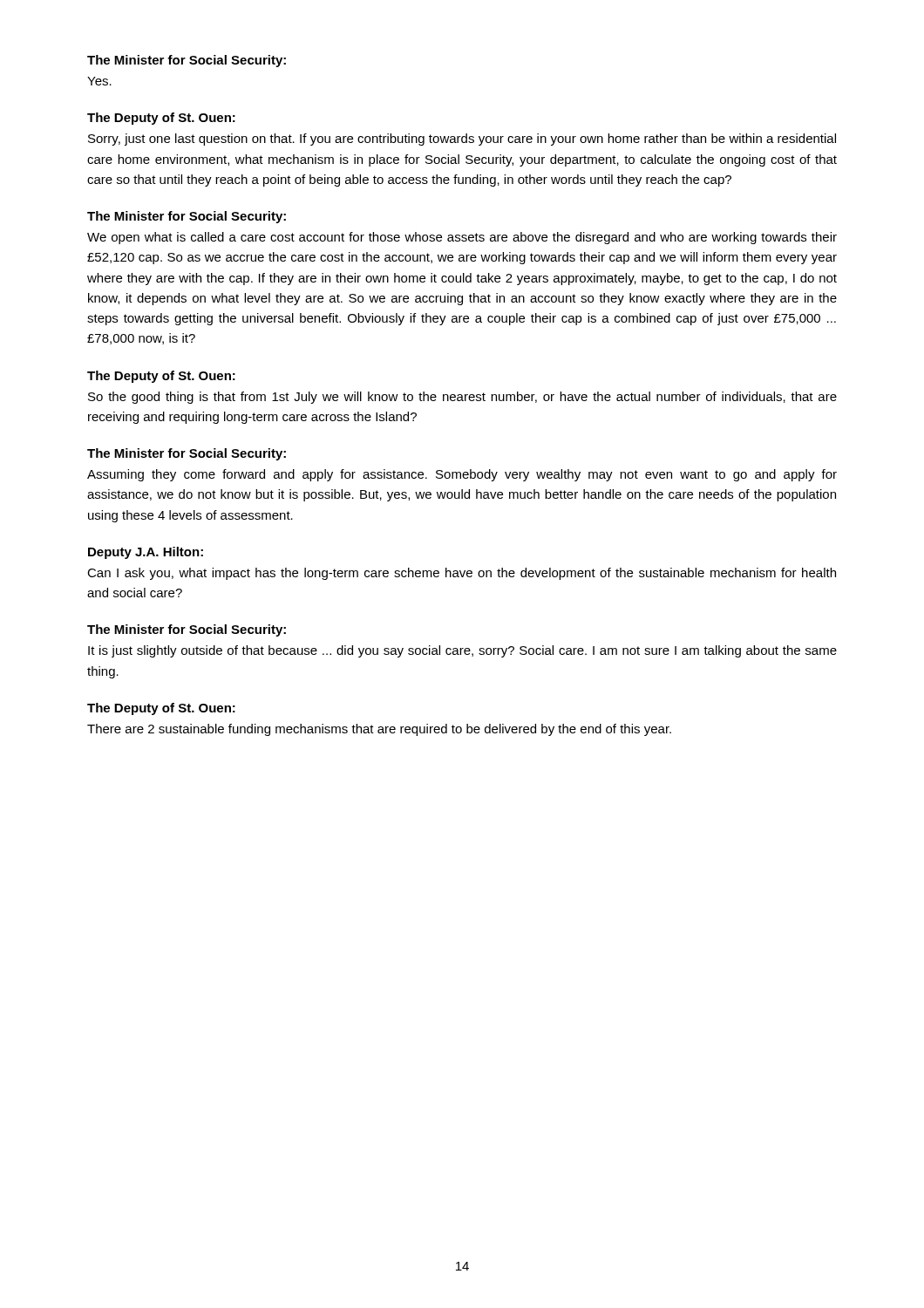Navigate to the text starting "Deputy J.A. Hilton: Can I ask"
This screenshot has width=924, height=1308.
click(x=462, y=573)
